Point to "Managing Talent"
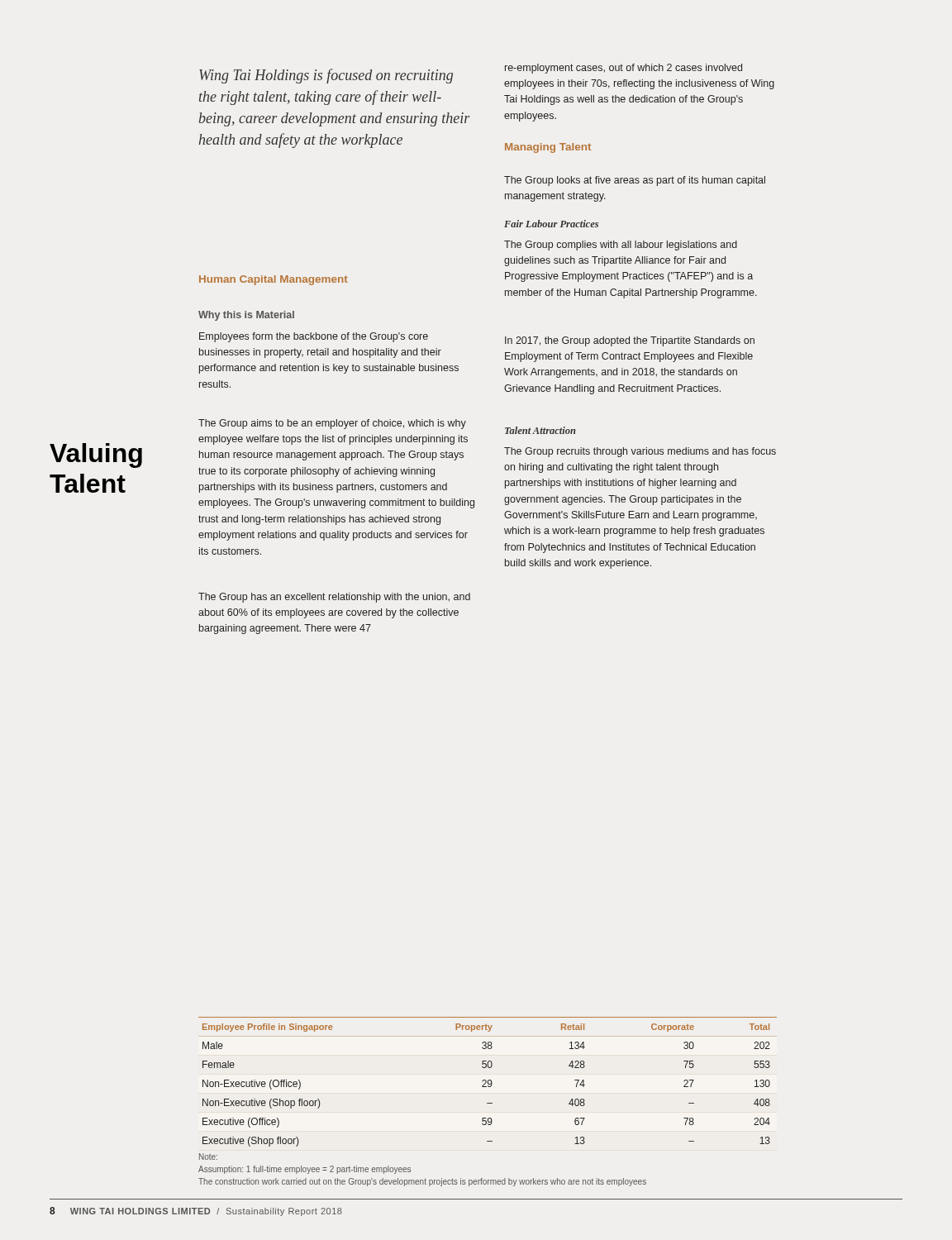This screenshot has height=1240, width=952. point(548,148)
